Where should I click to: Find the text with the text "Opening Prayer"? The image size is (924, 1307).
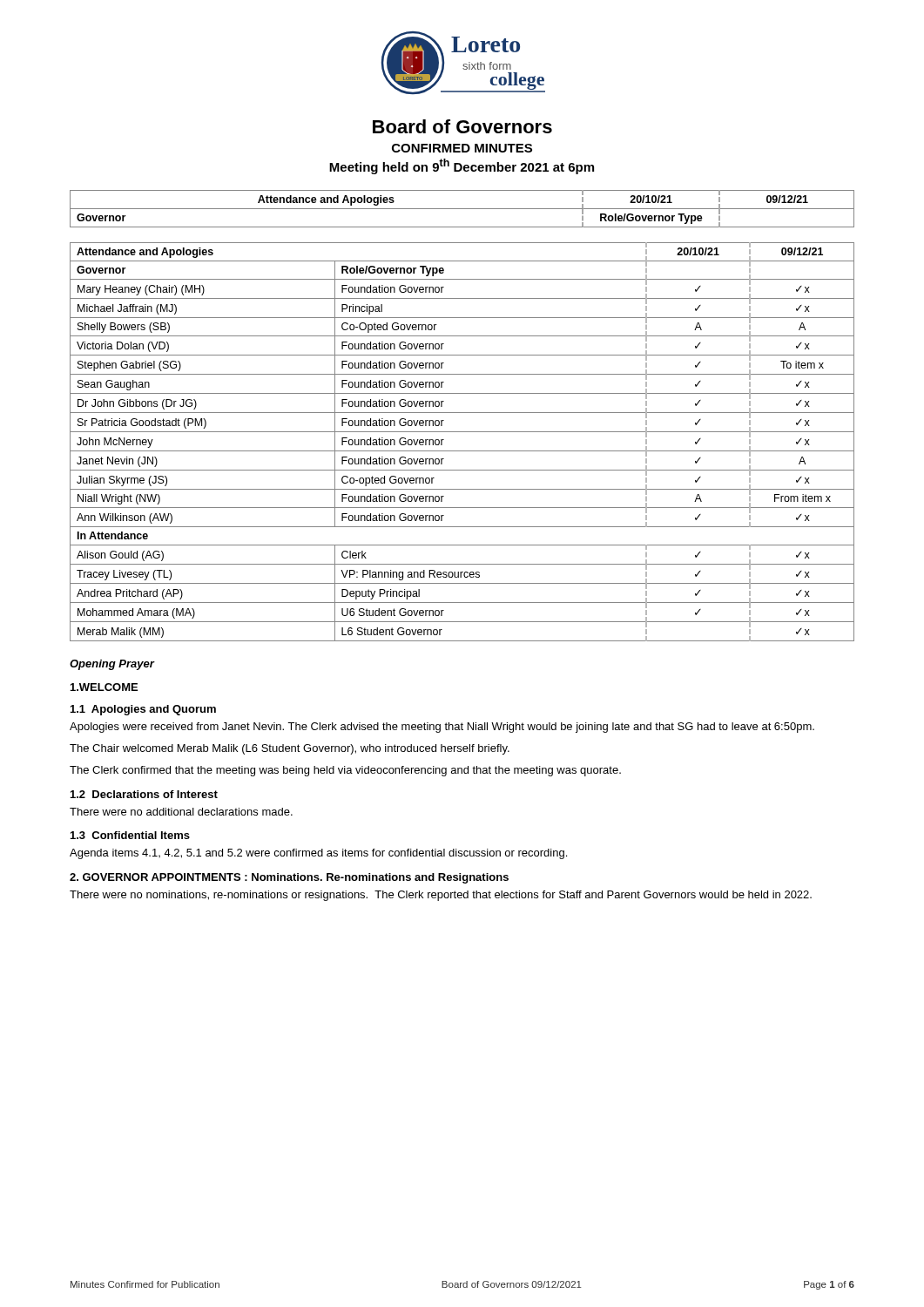pyautogui.click(x=112, y=664)
